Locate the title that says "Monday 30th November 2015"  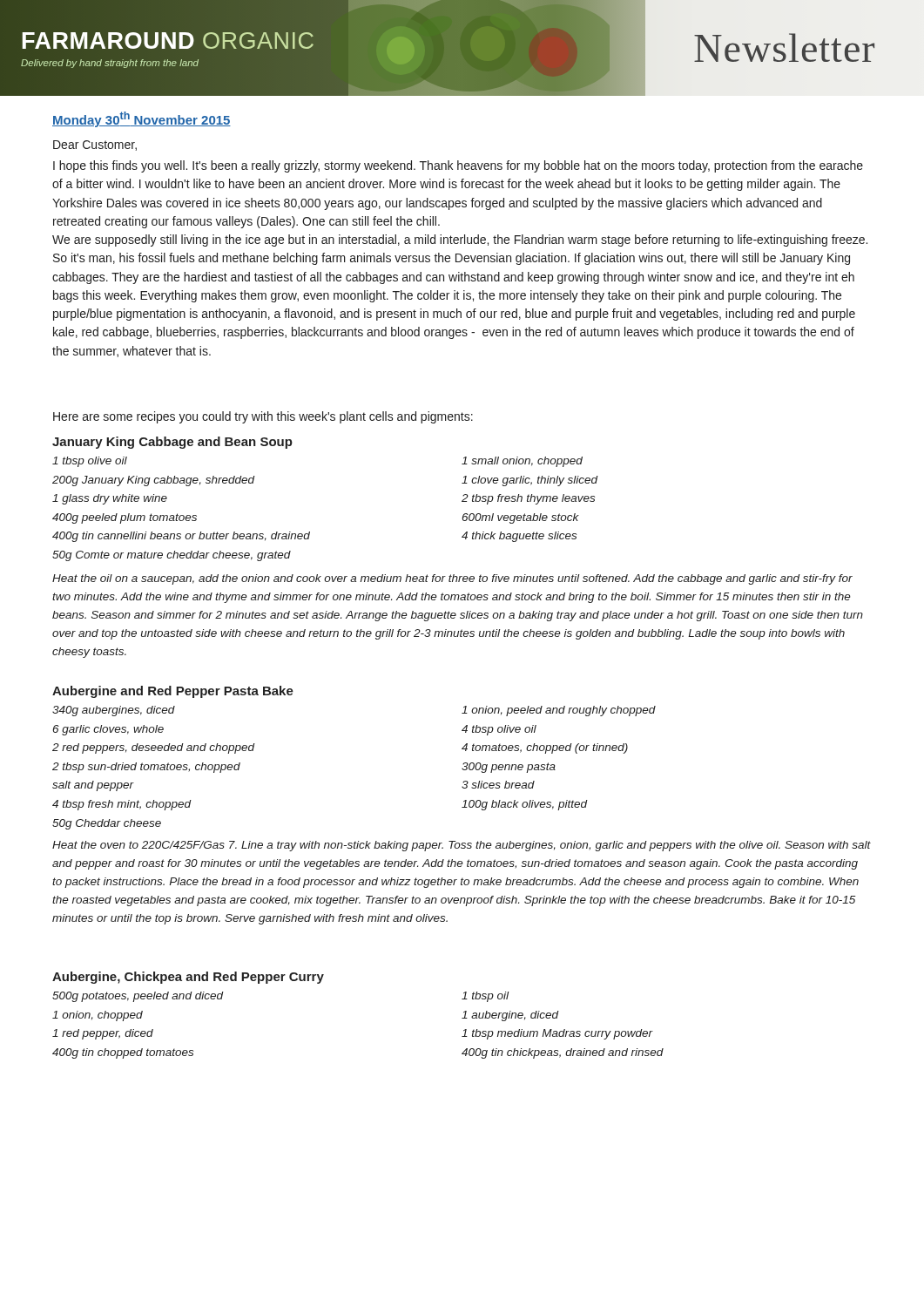click(141, 118)
